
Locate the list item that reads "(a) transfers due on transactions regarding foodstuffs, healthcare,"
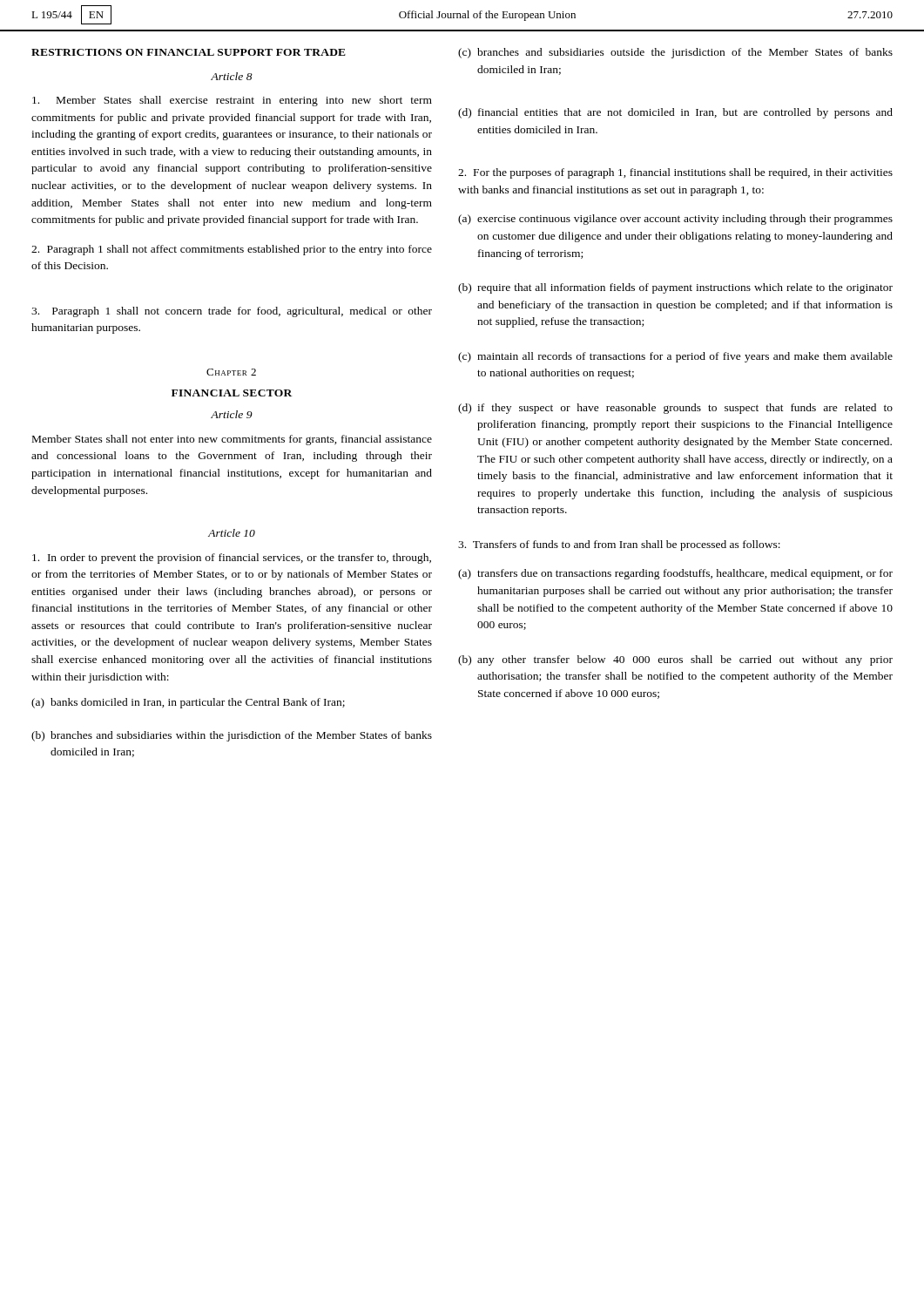point(675,599)
